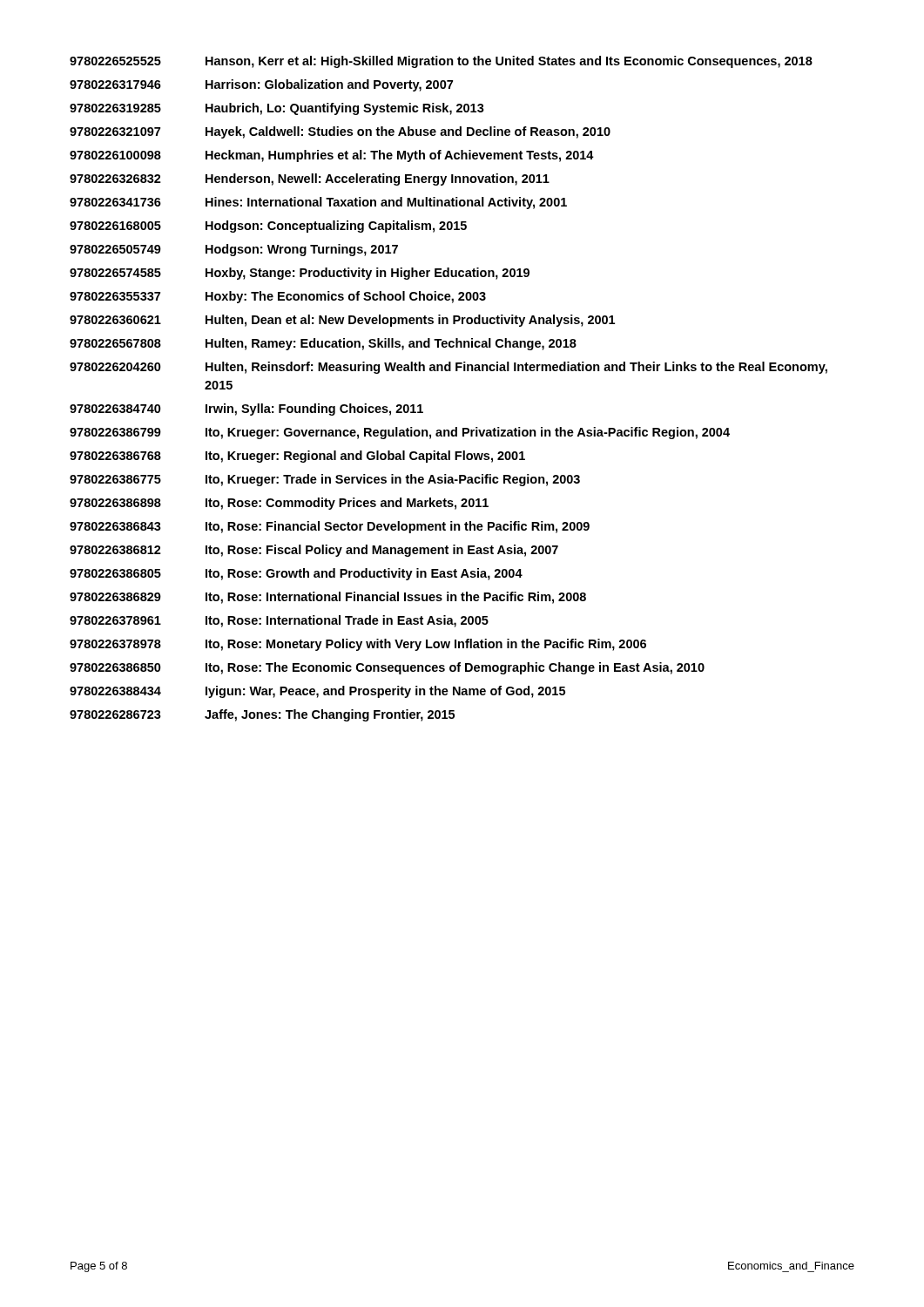Point to the element starting "9780226388434 Iyigun: War, Peace,"
The height and width of the screenshot is (1307, 924).
point(462,692)
